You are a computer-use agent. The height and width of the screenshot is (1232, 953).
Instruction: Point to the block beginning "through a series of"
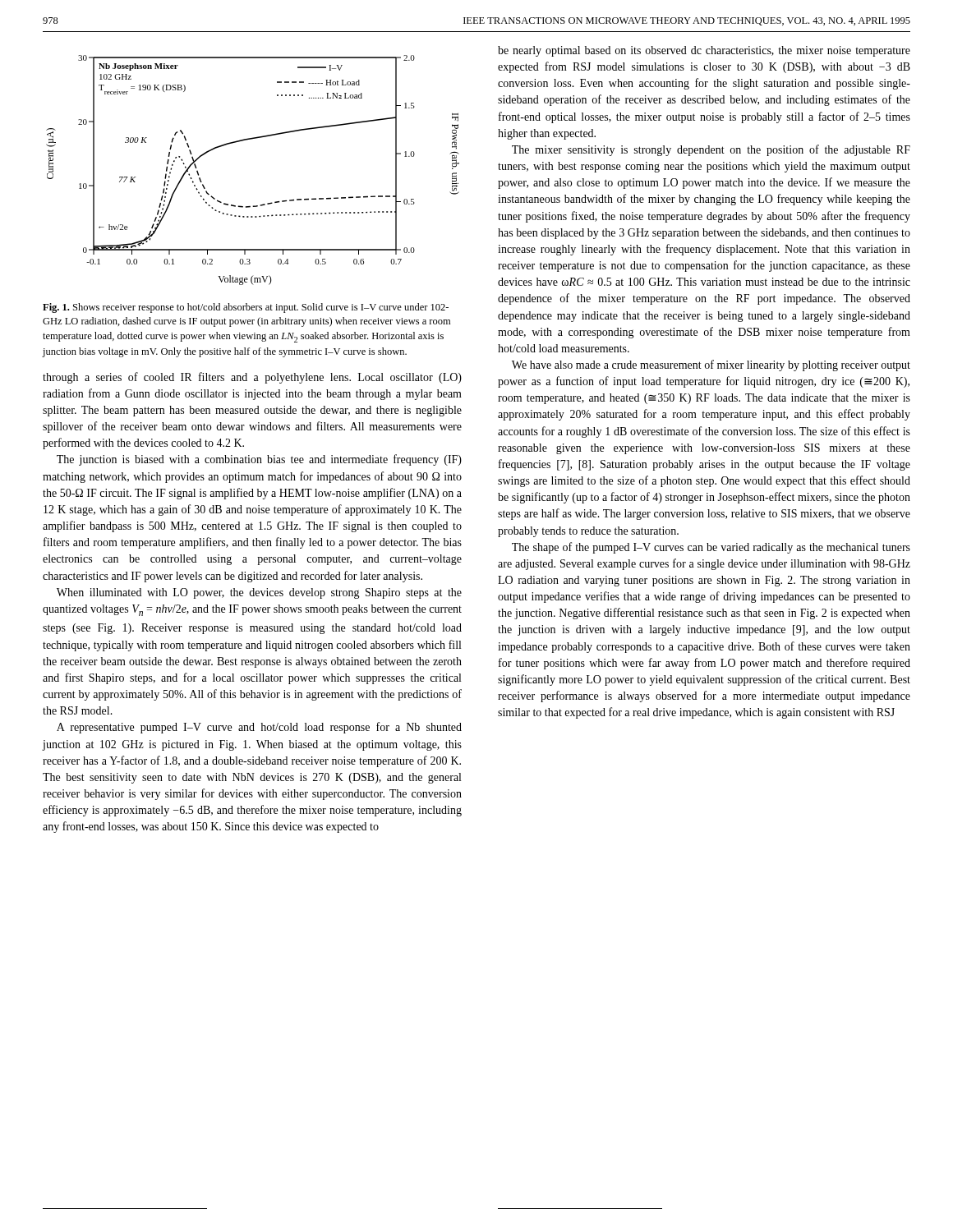point(252,603)
